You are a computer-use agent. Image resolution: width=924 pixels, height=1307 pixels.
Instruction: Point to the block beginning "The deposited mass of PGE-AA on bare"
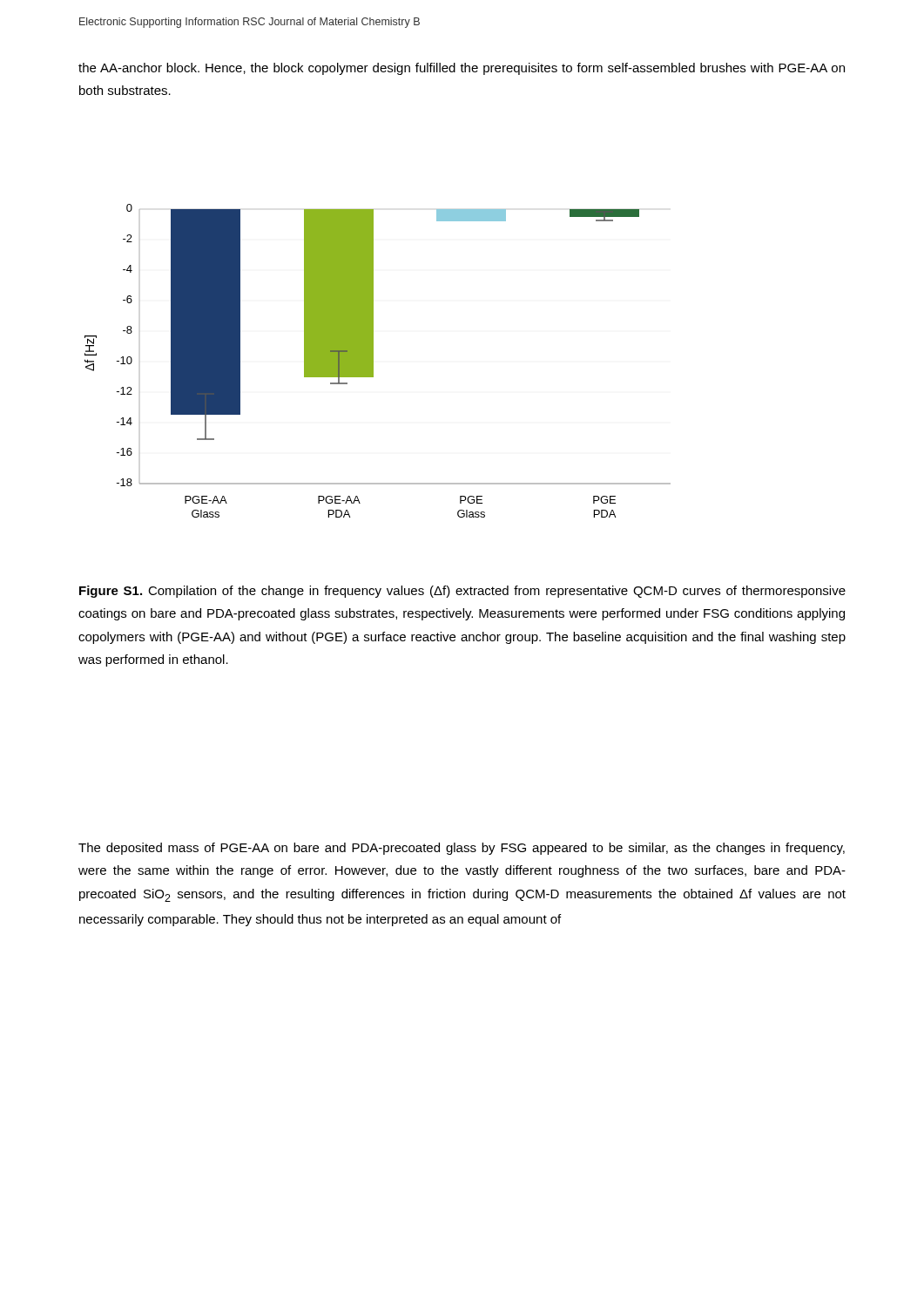point(462,883)
